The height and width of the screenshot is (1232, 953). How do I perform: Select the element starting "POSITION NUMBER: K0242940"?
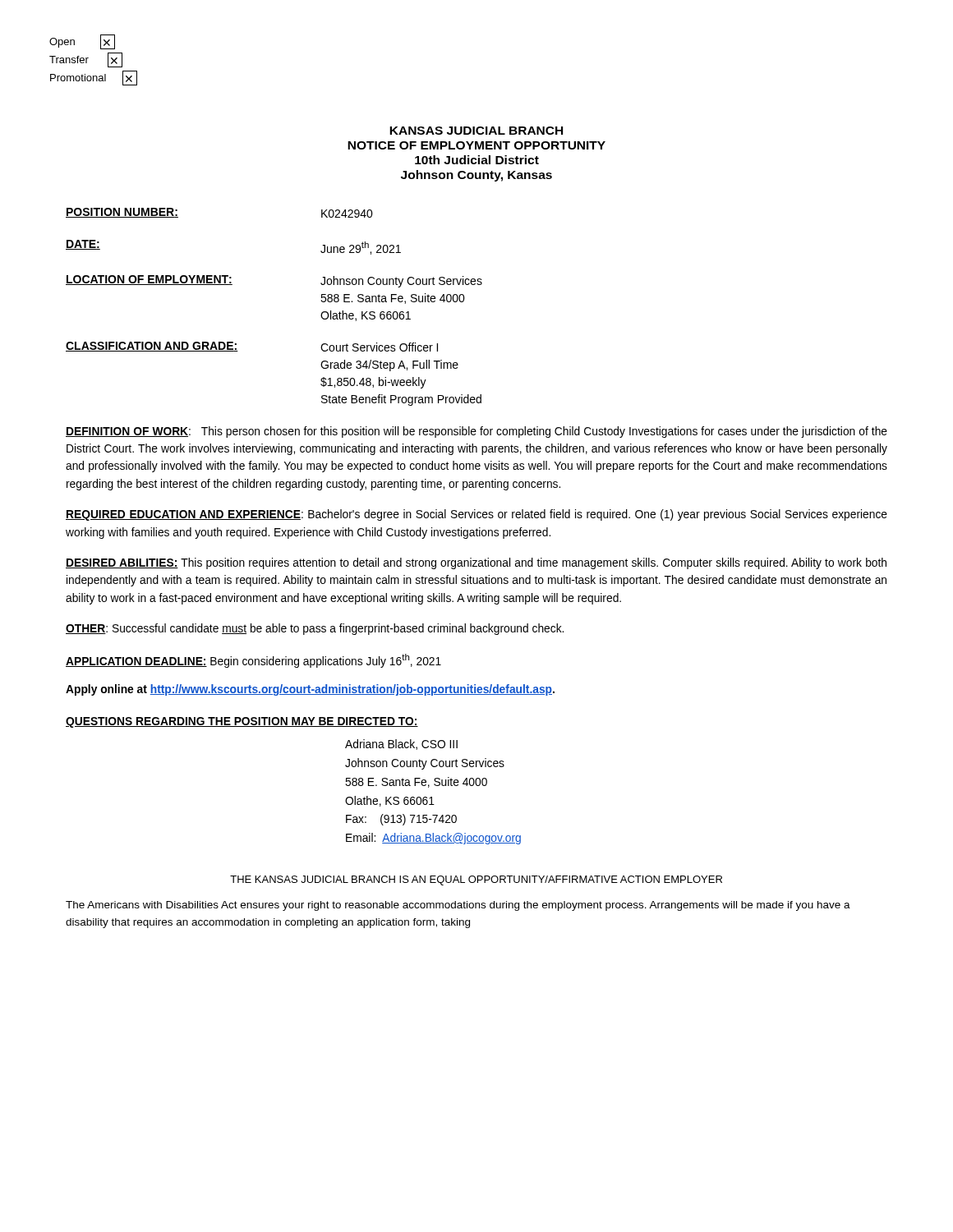[x=120, y=212]
